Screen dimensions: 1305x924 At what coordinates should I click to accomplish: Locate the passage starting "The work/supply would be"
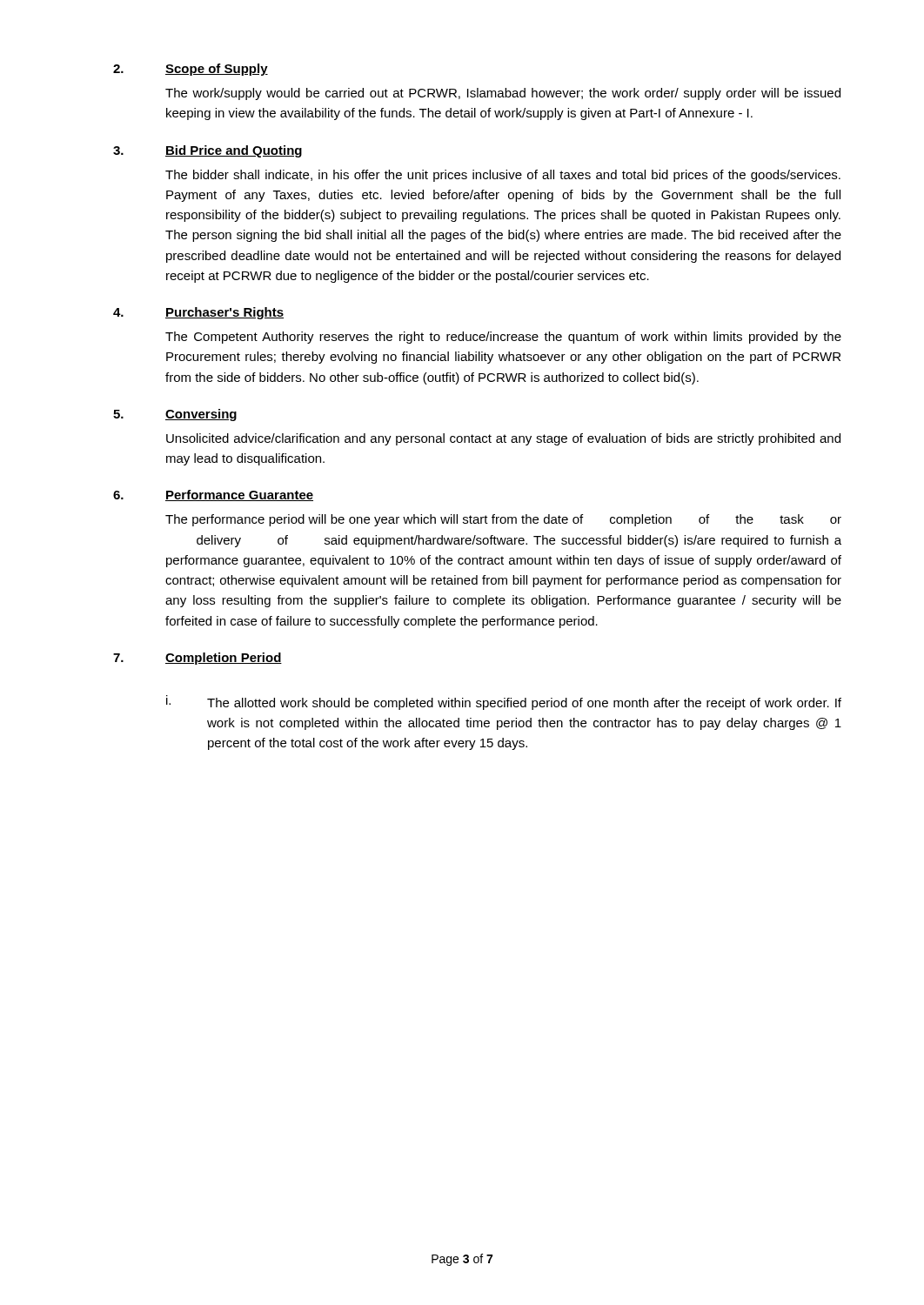pyautogui.click(x=477, y=103)
